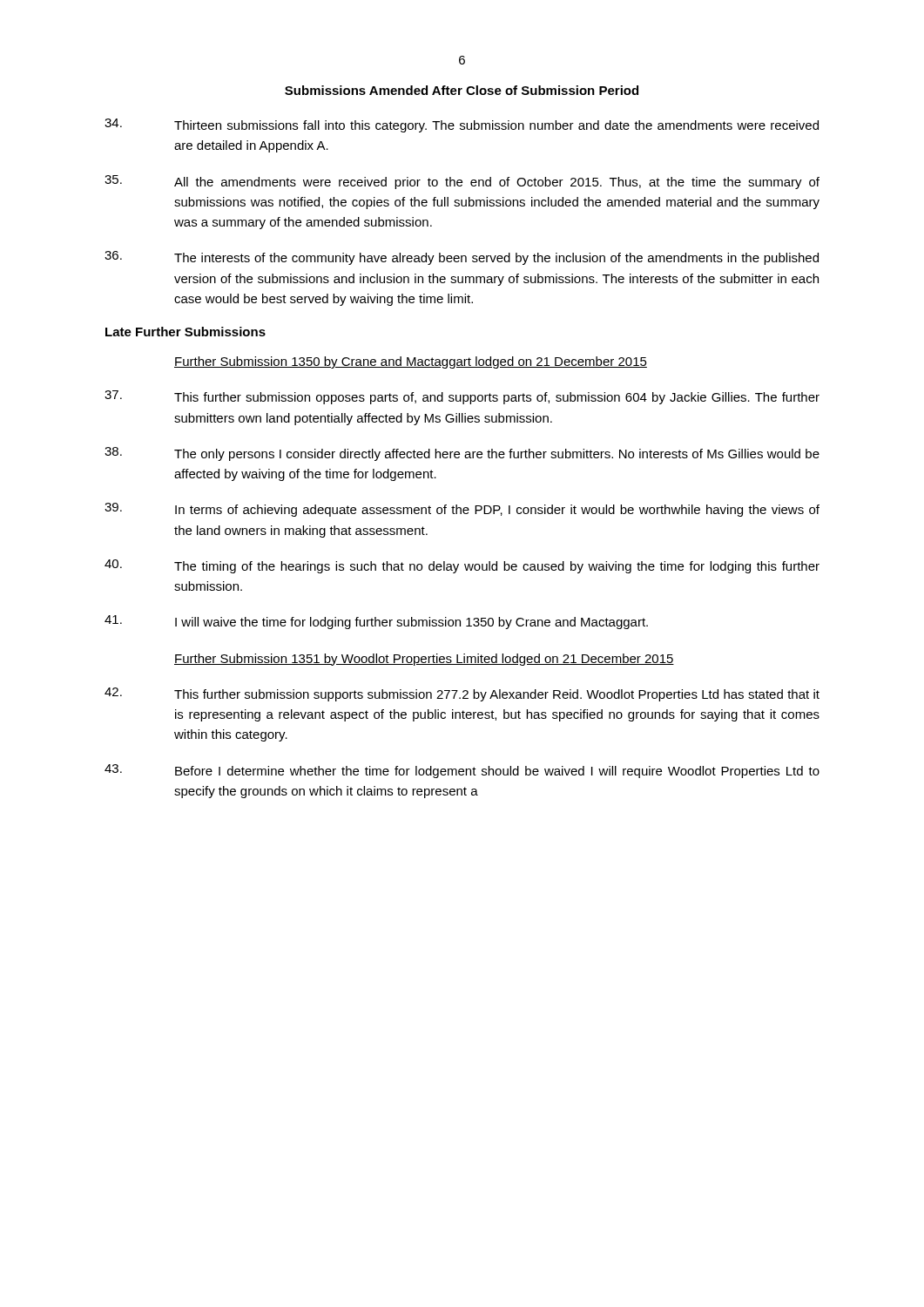924x1307 pixels.
Task: Find the block on this page that starts "Before I determine whether the time for lodgement"
Action: 462,781
